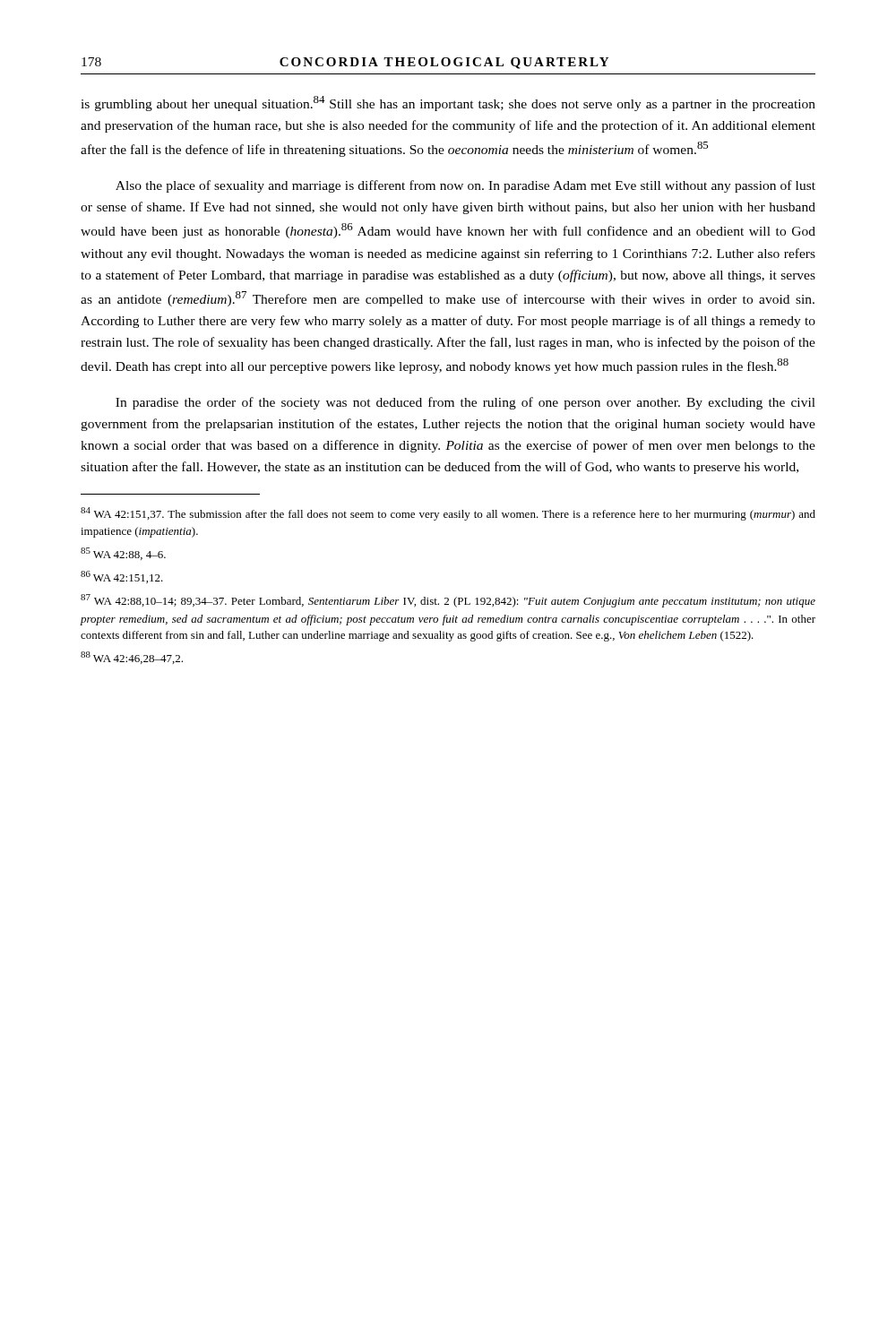Locate the passage starting "In paradise the"
This screenshot has height=1344, width=896.
(448, 435)
